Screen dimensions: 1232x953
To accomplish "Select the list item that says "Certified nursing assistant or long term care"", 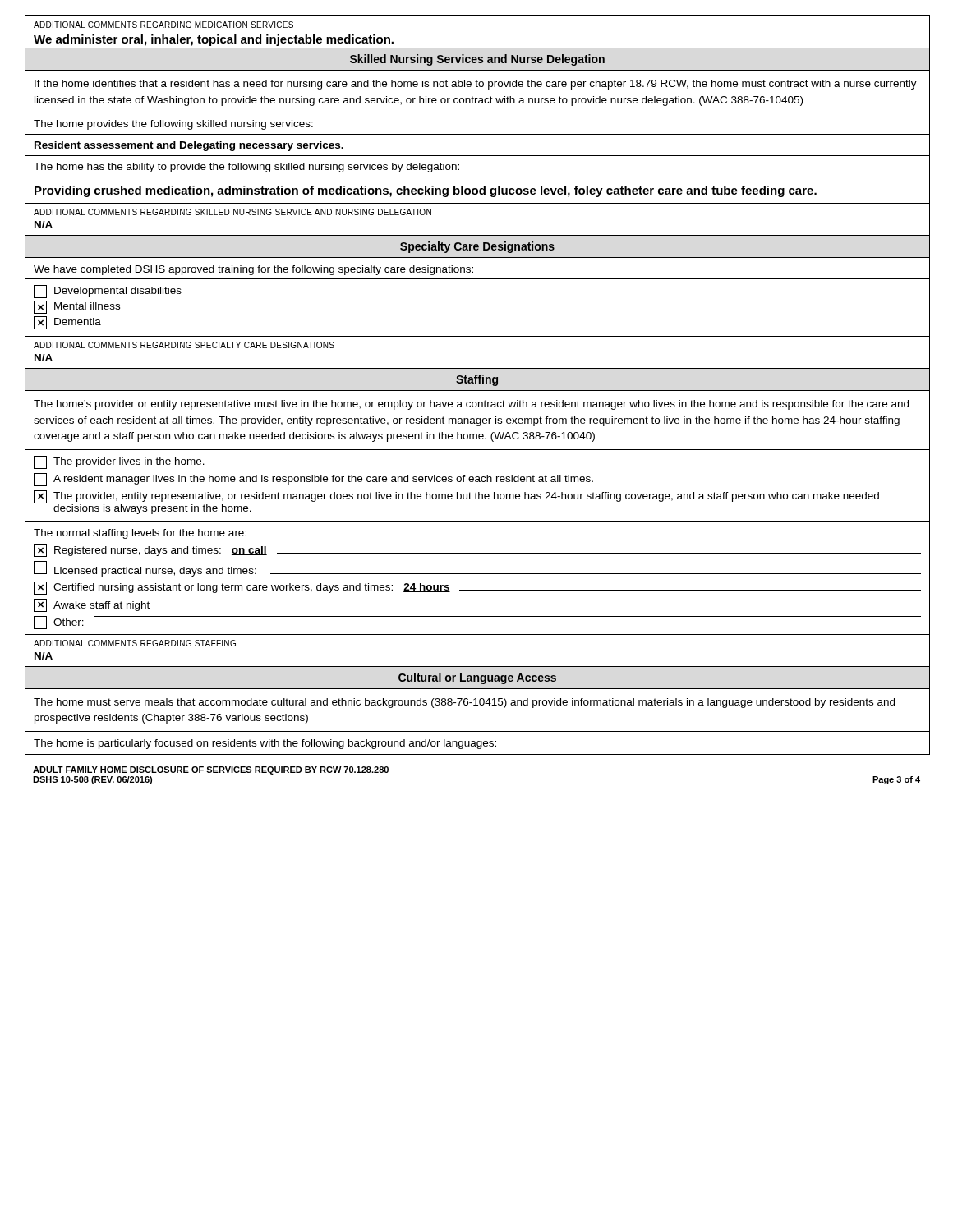I will click(477, 588).
